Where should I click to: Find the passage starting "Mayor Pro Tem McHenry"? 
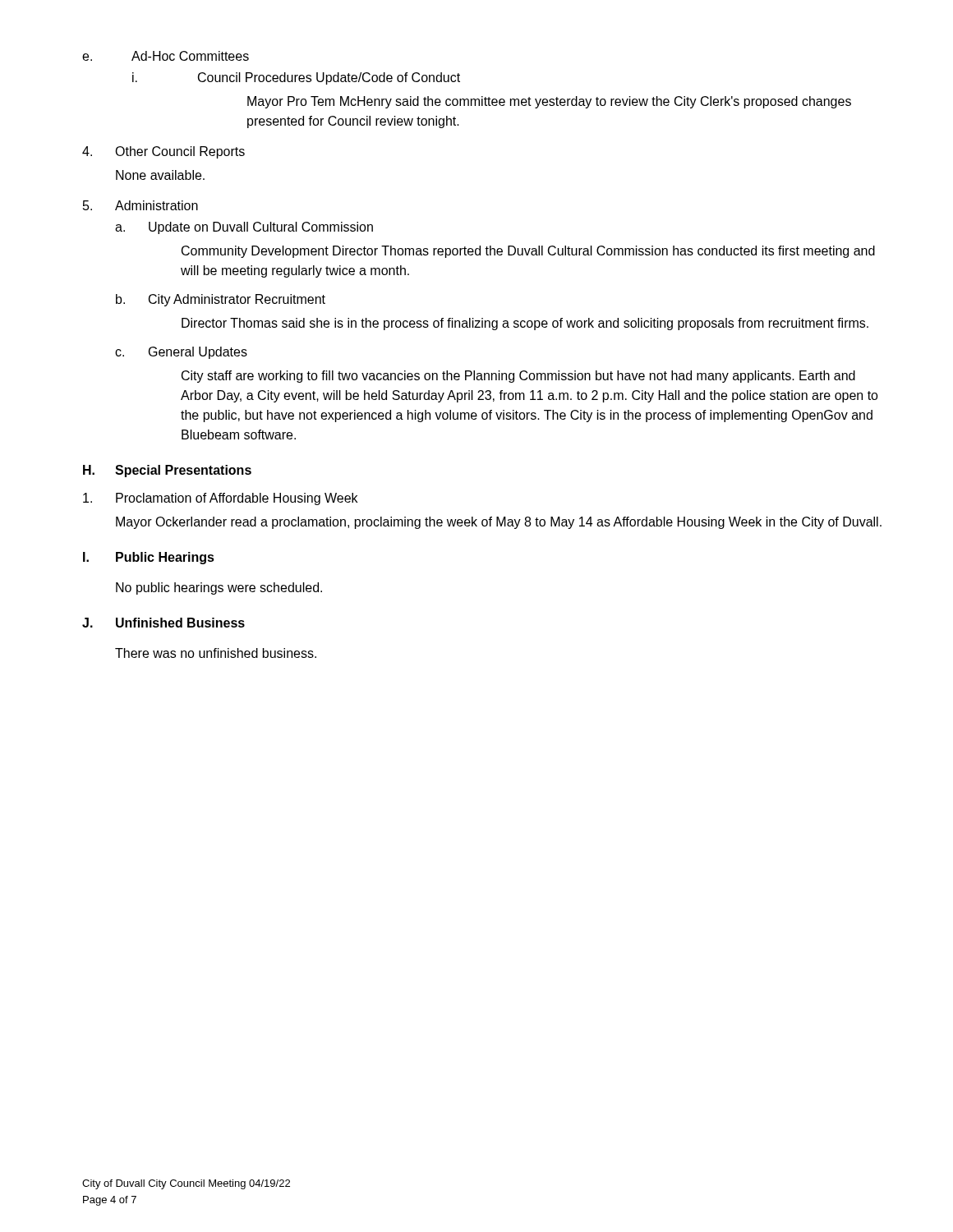549,111
